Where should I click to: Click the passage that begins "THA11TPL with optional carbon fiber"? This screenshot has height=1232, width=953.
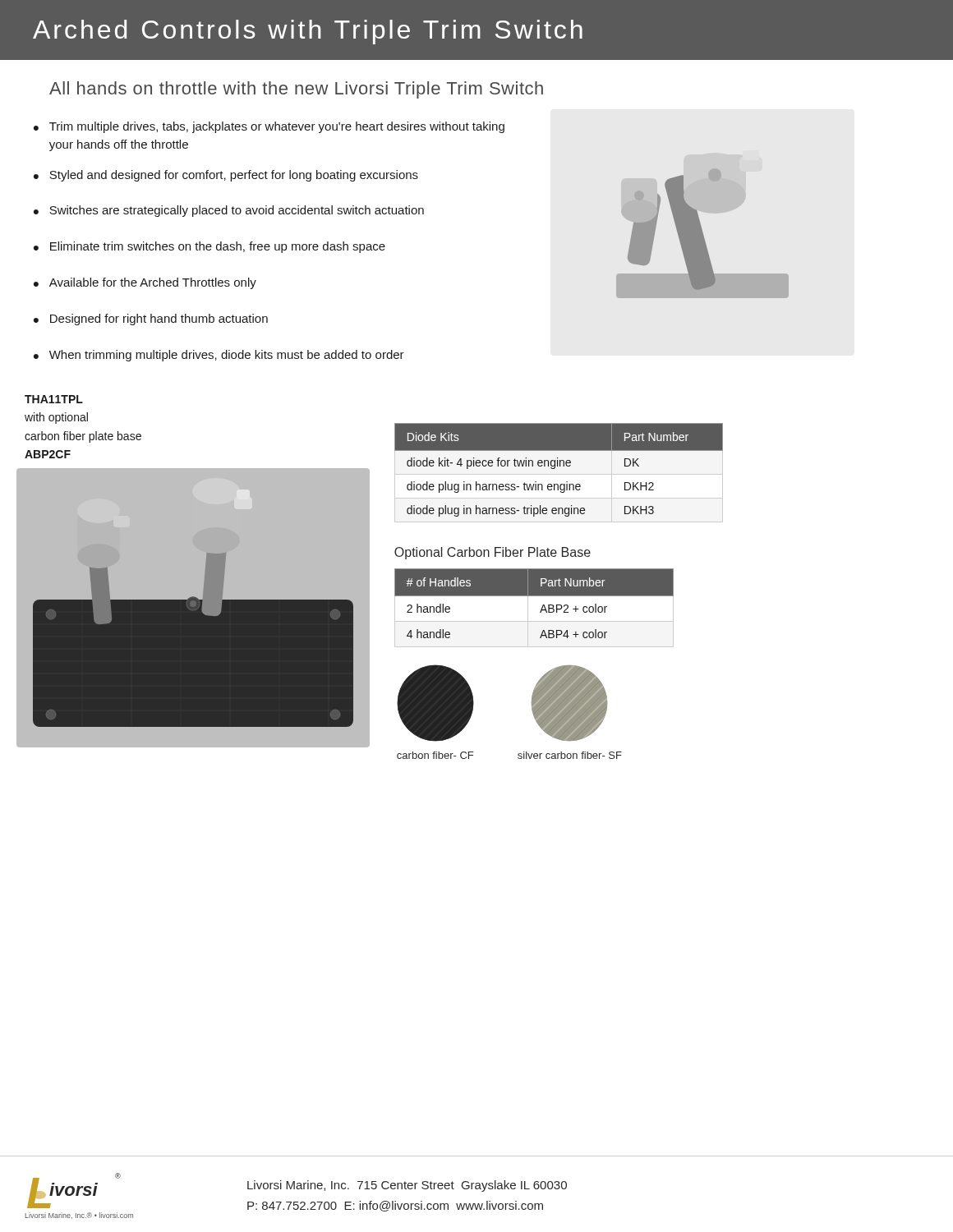(x=83, y=427)
